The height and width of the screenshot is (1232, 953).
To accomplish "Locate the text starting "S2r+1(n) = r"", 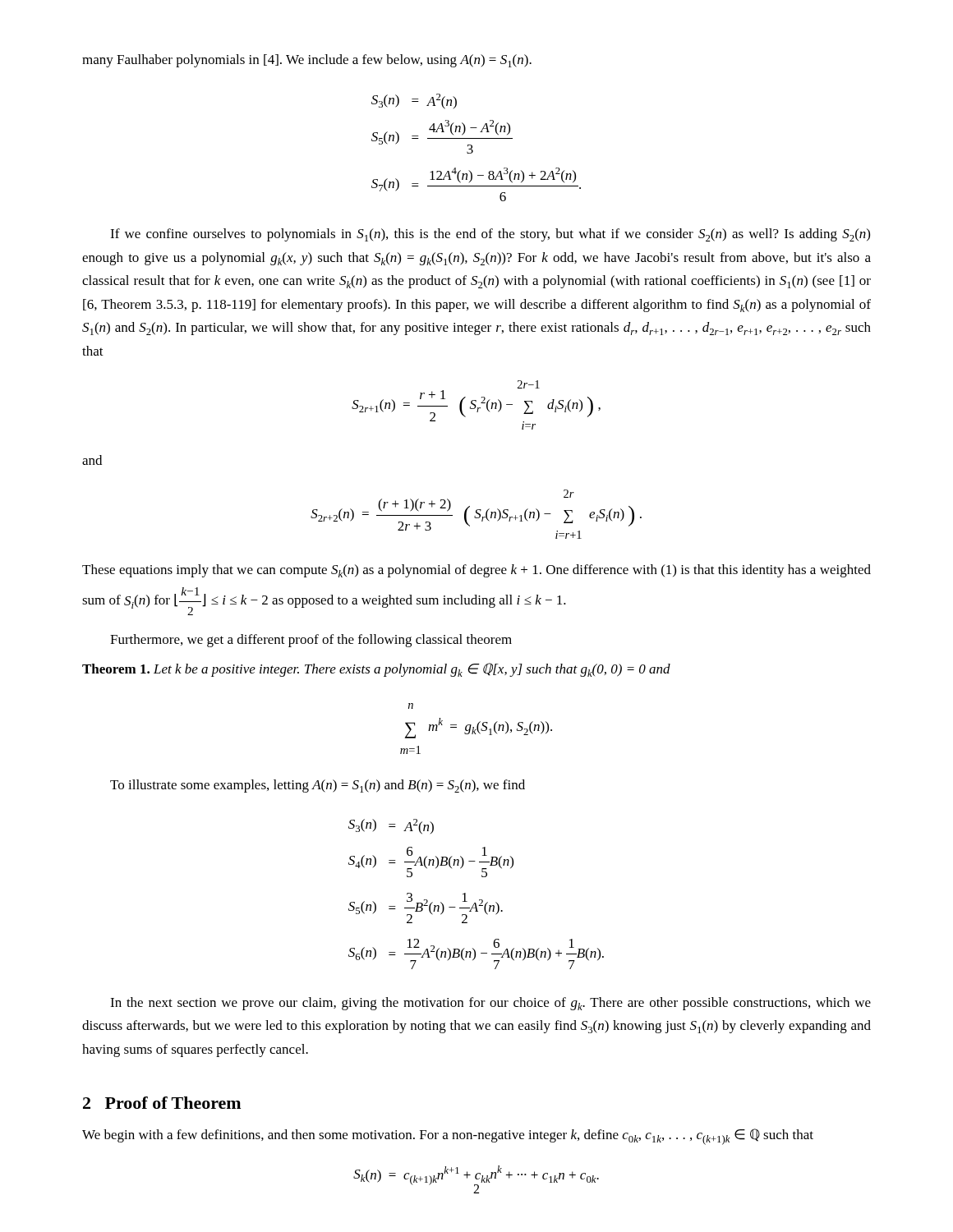I will point(476,406).
